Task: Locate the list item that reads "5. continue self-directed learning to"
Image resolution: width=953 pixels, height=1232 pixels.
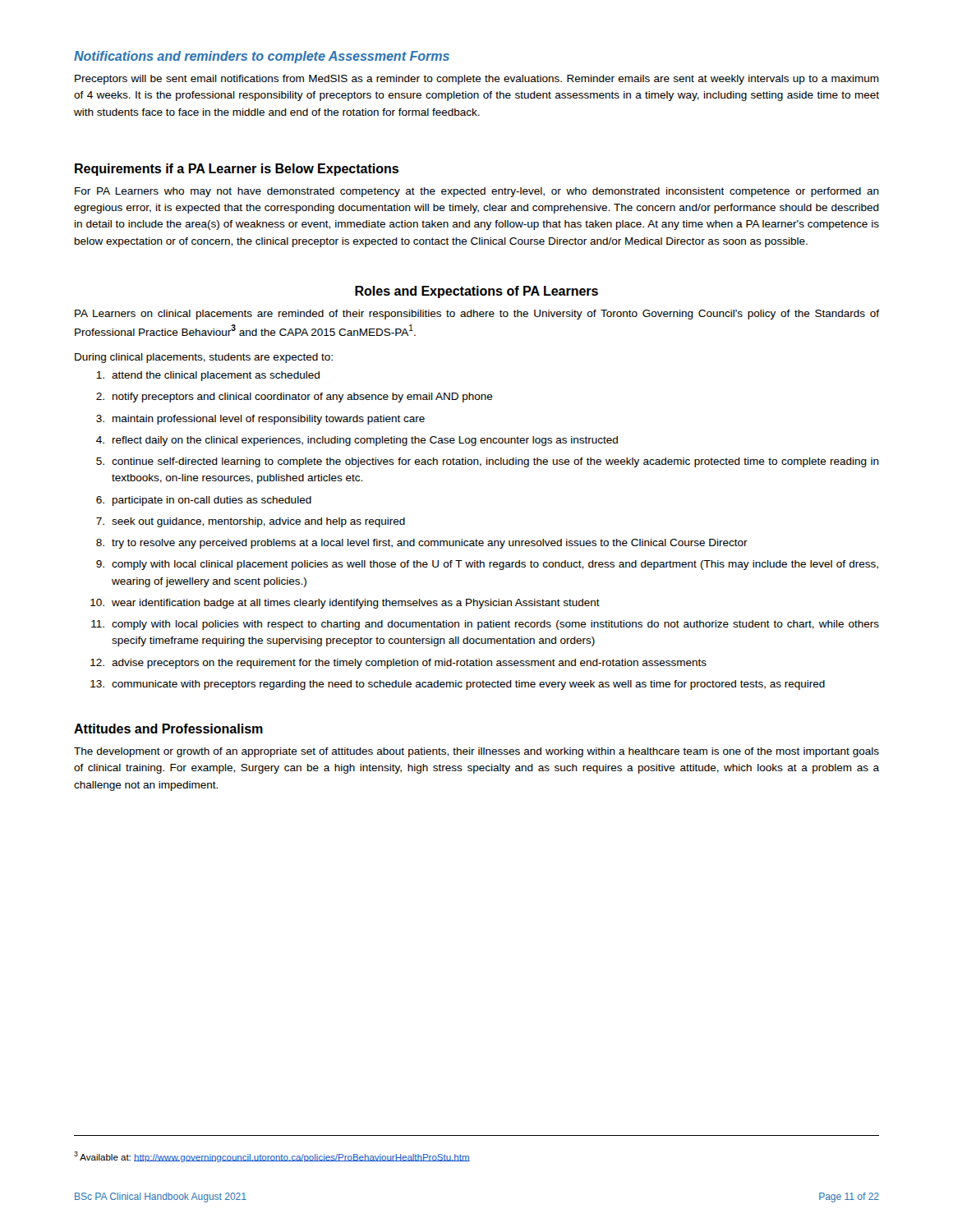Action: pyautogui.click(x=476, y=470)
